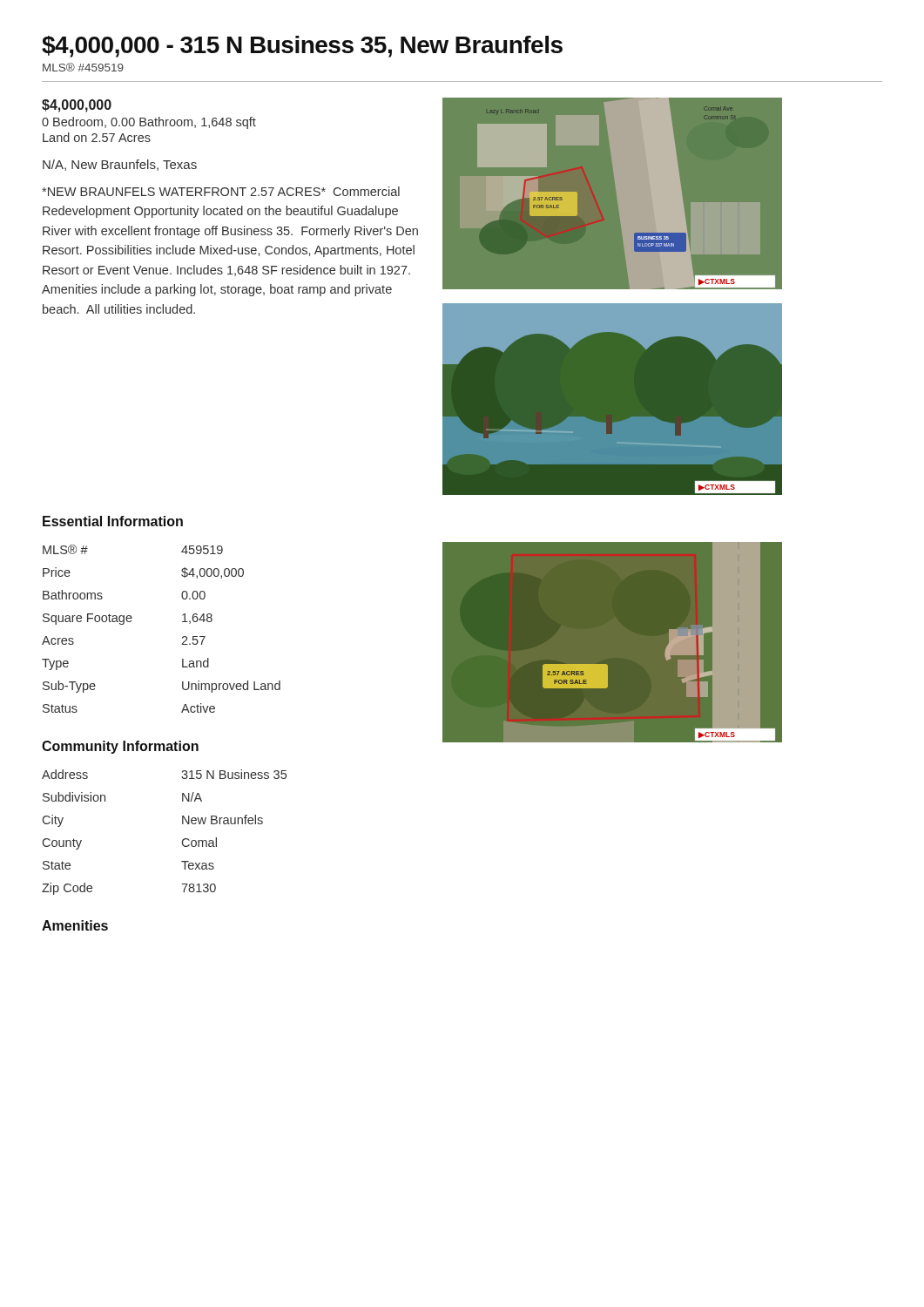
Task: Select the block starting "$4,000,000 0 Bedroom, 0.00 Bathroom, 1,648 sqft"
Action: tap(232, 121)
